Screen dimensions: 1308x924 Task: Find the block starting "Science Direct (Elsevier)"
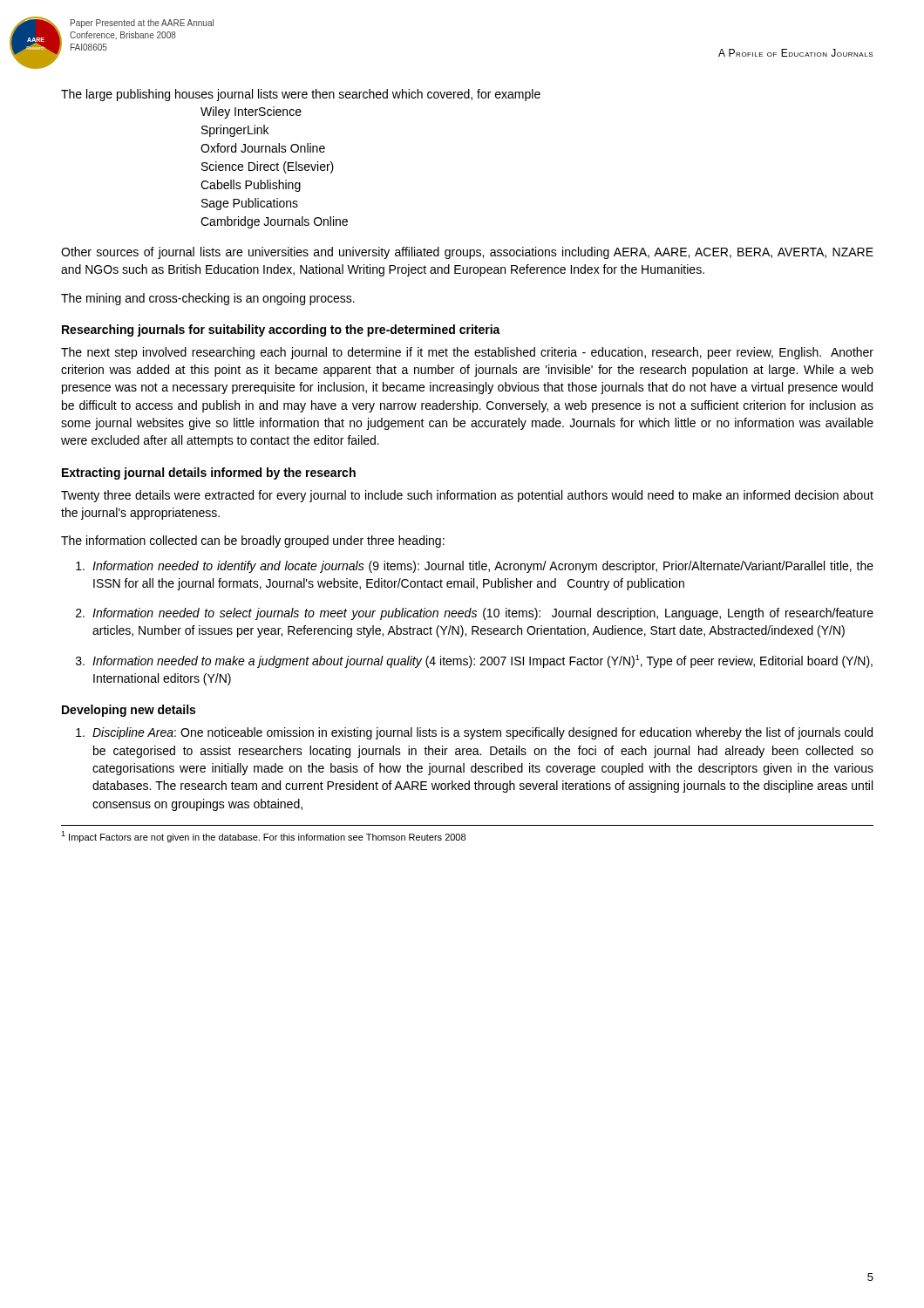[x=267, y=167]
